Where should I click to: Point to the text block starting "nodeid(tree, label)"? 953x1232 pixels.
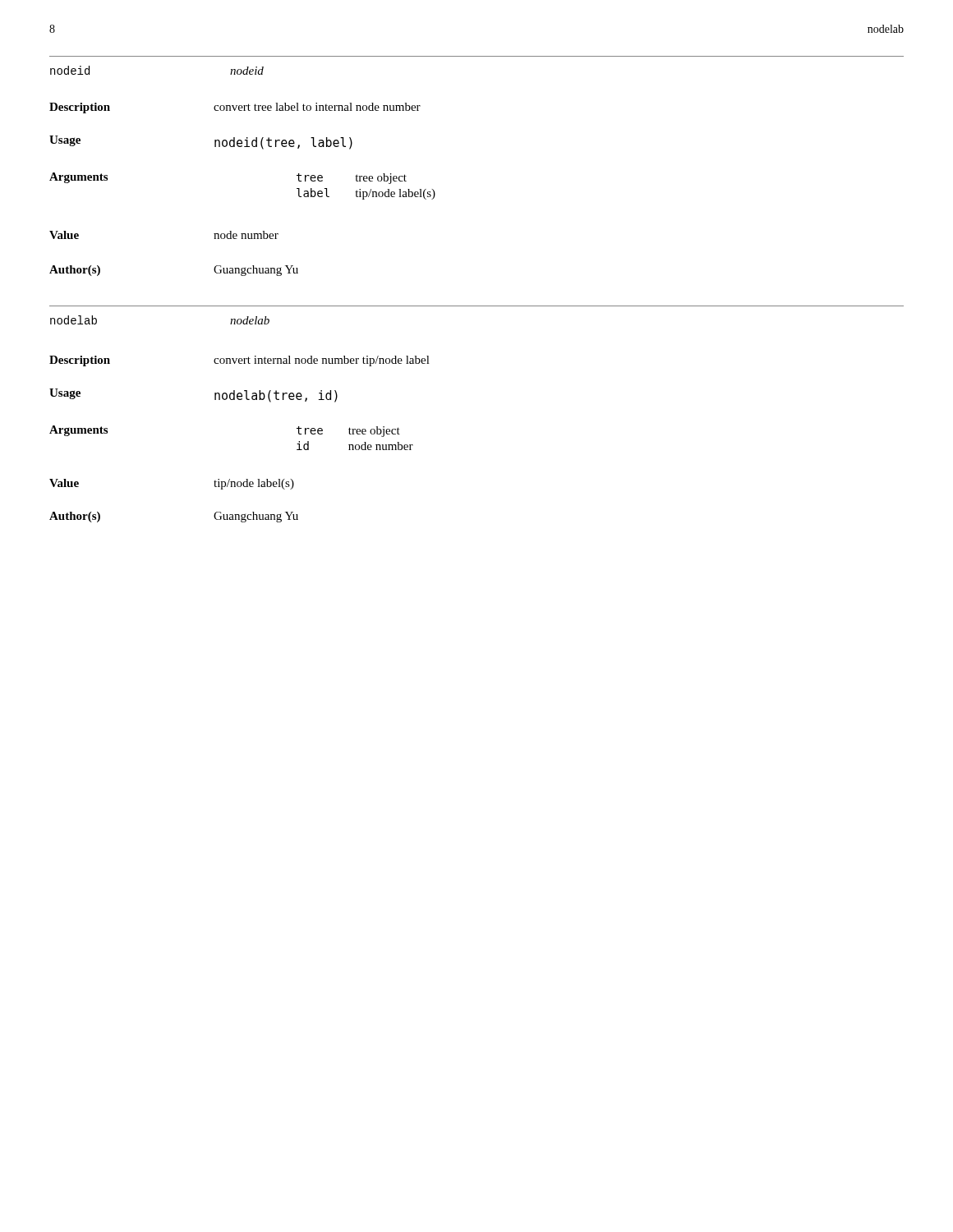pos(284,143)
